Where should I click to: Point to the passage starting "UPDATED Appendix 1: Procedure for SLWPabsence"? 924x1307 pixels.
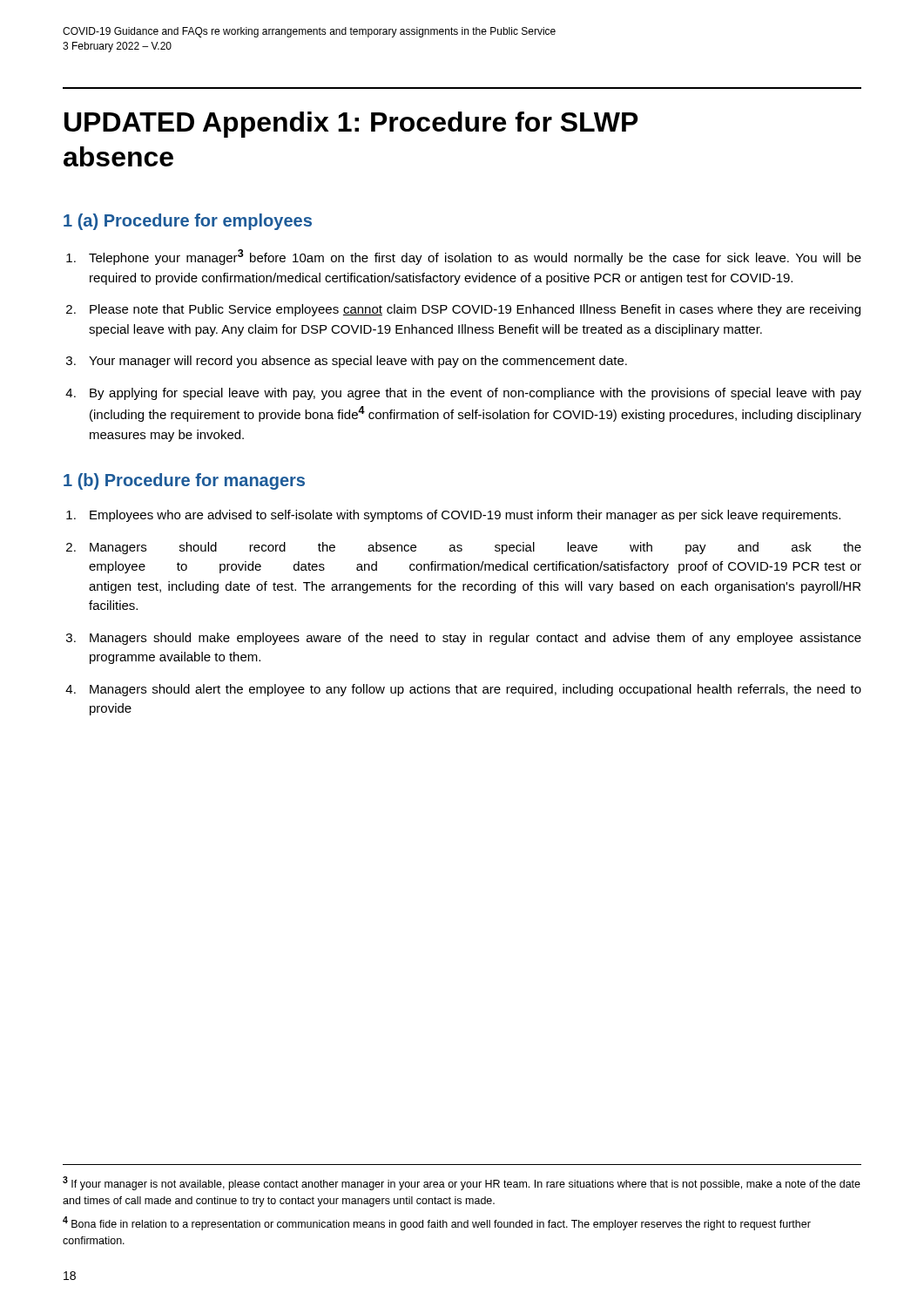pyautogui.click(x=462, y=139)
